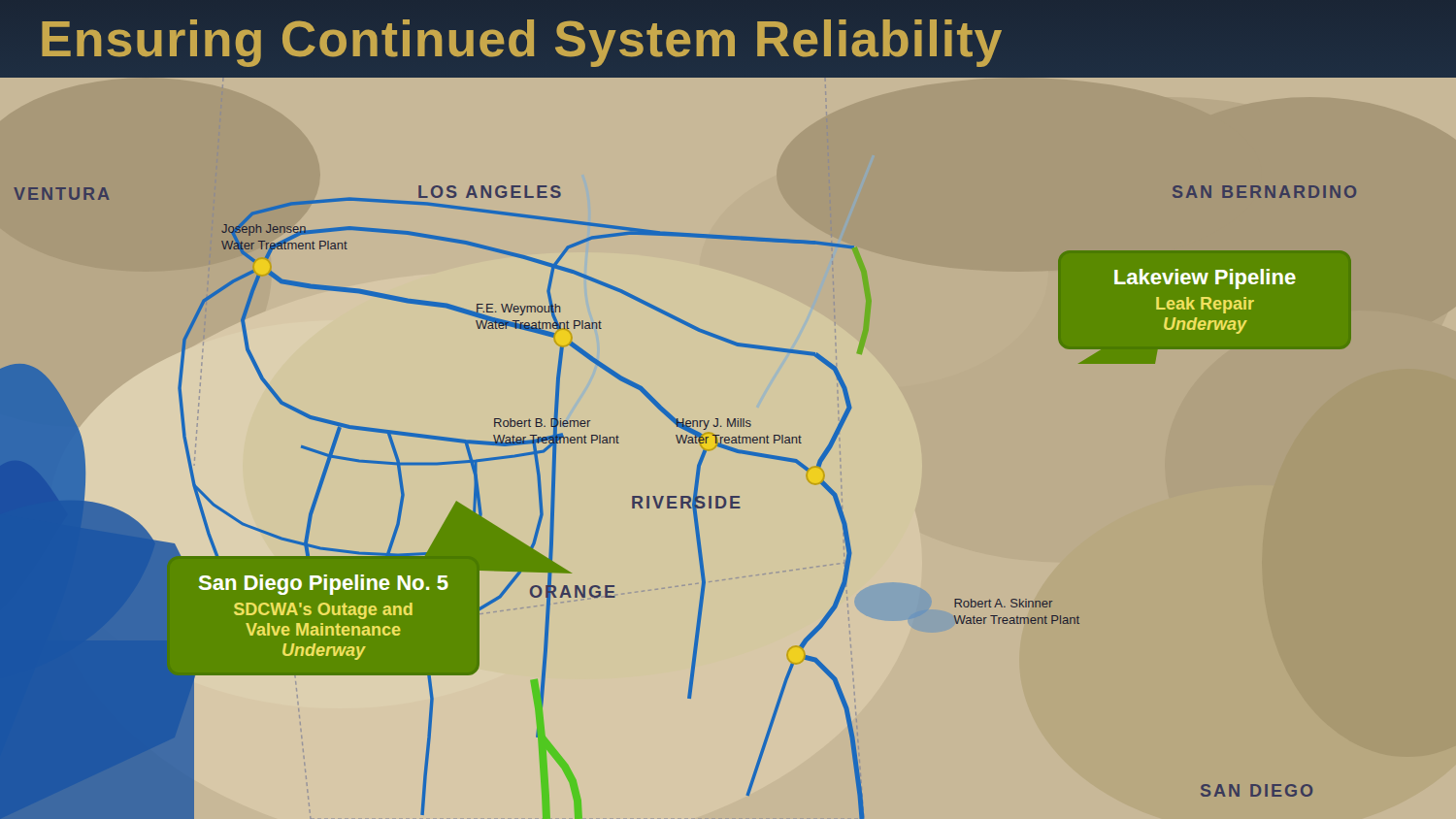Where does it say "LOS ANGELES"?
Viewport: 1456px width, 819px height.
pyautogui.click(x=490, y=192)
